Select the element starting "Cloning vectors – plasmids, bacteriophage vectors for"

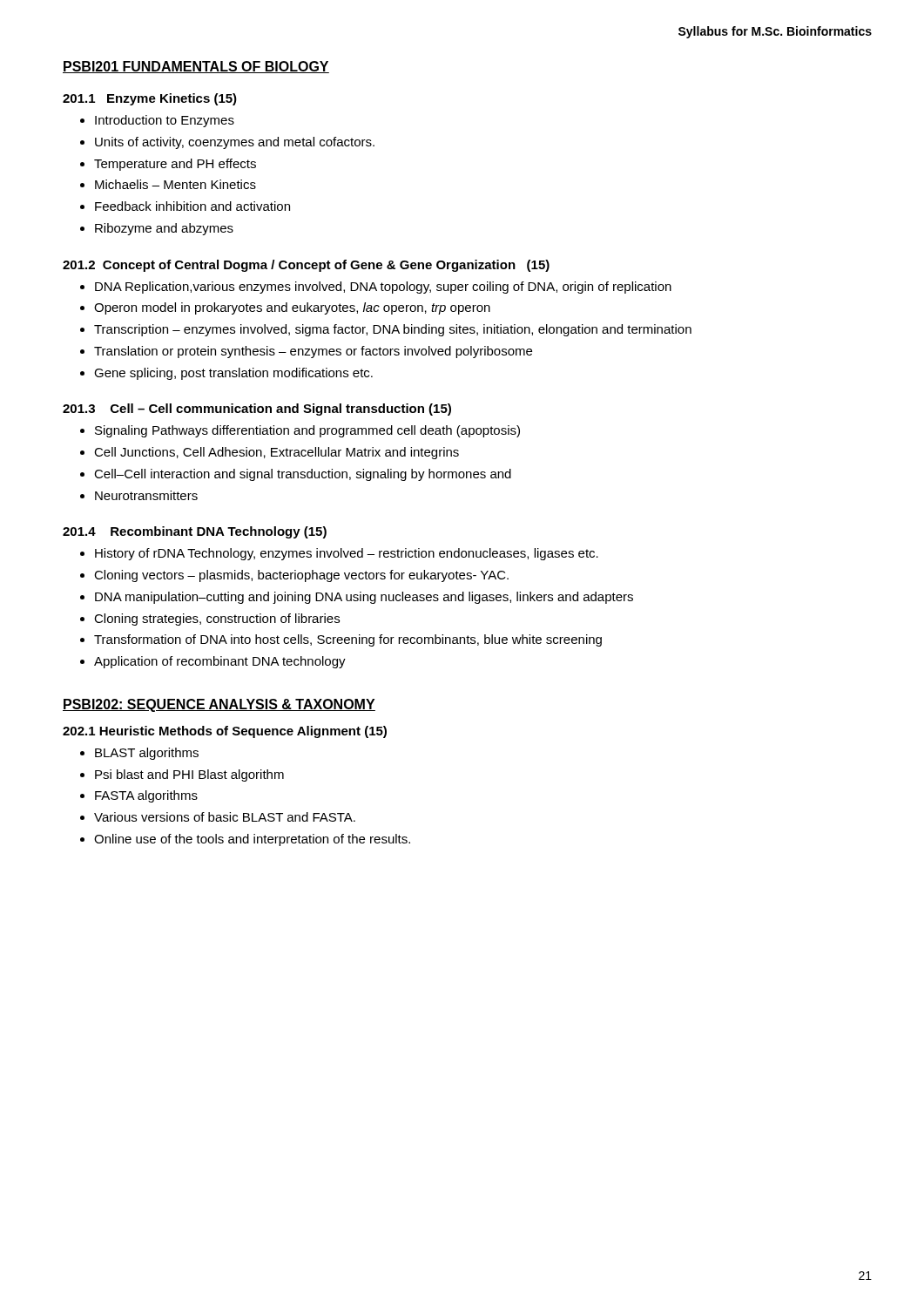pyautogui.click(x=302, y=575)
